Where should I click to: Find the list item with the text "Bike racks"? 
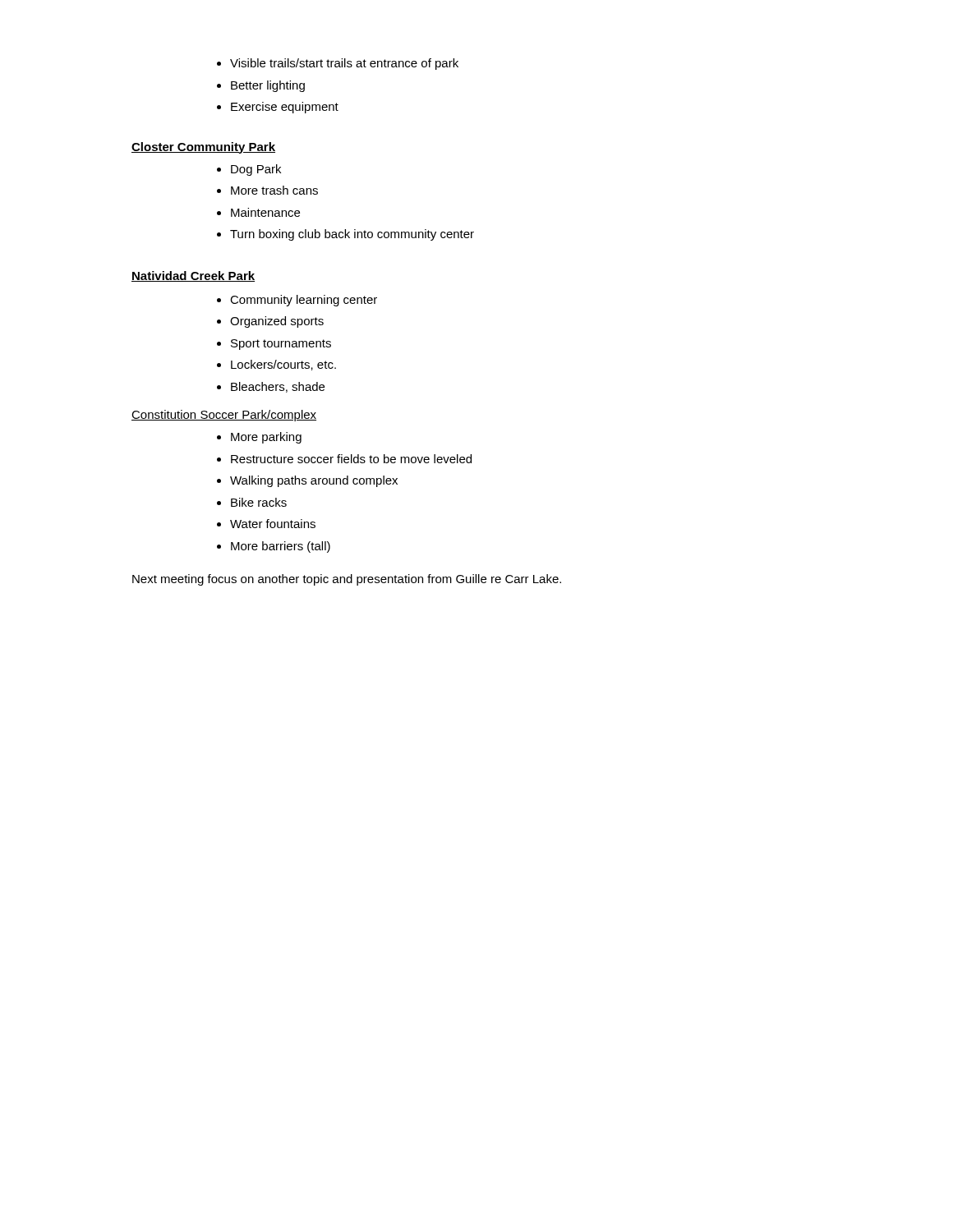point(258,502)
